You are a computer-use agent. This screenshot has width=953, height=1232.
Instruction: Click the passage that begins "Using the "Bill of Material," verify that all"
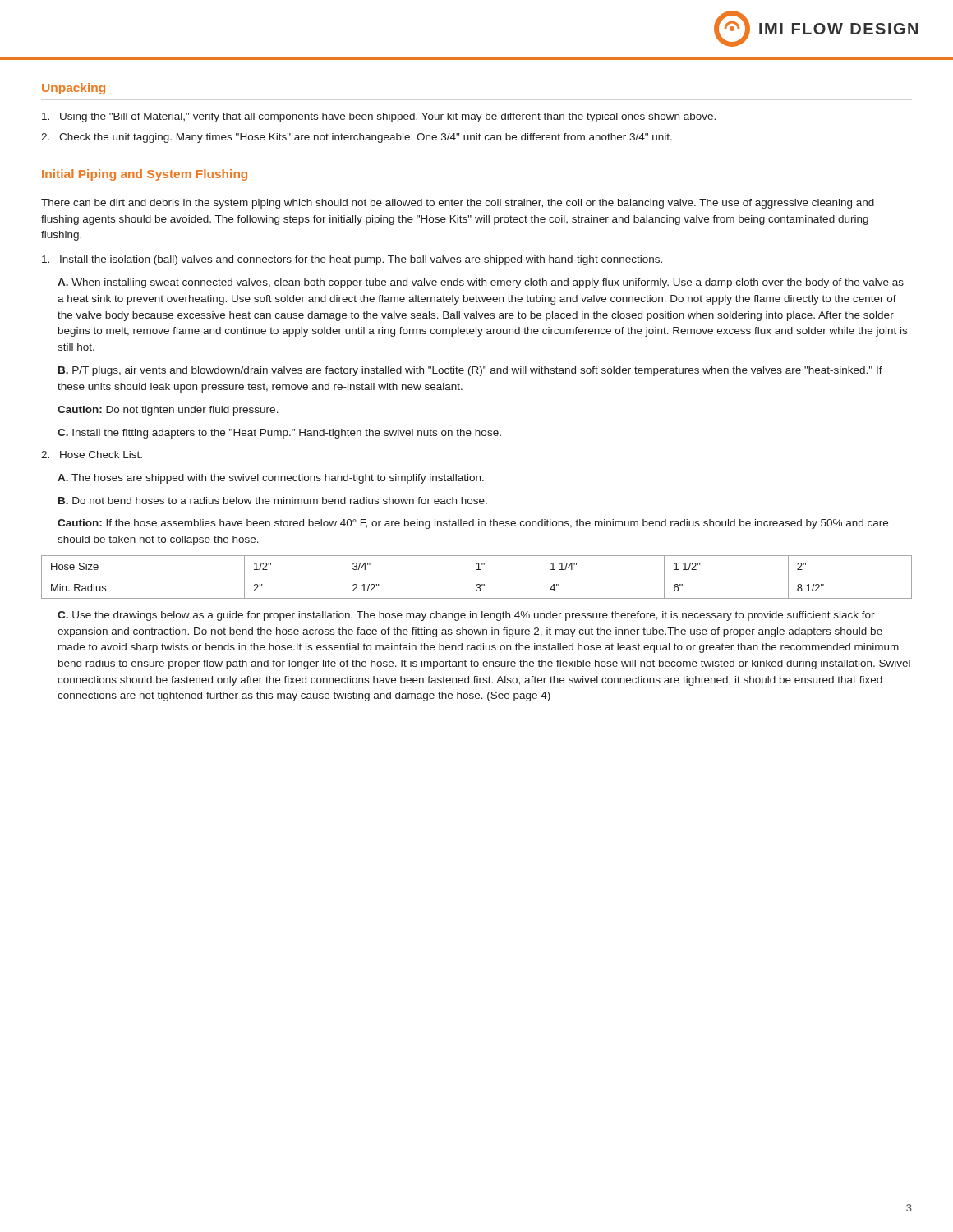[x=379, y=116]
